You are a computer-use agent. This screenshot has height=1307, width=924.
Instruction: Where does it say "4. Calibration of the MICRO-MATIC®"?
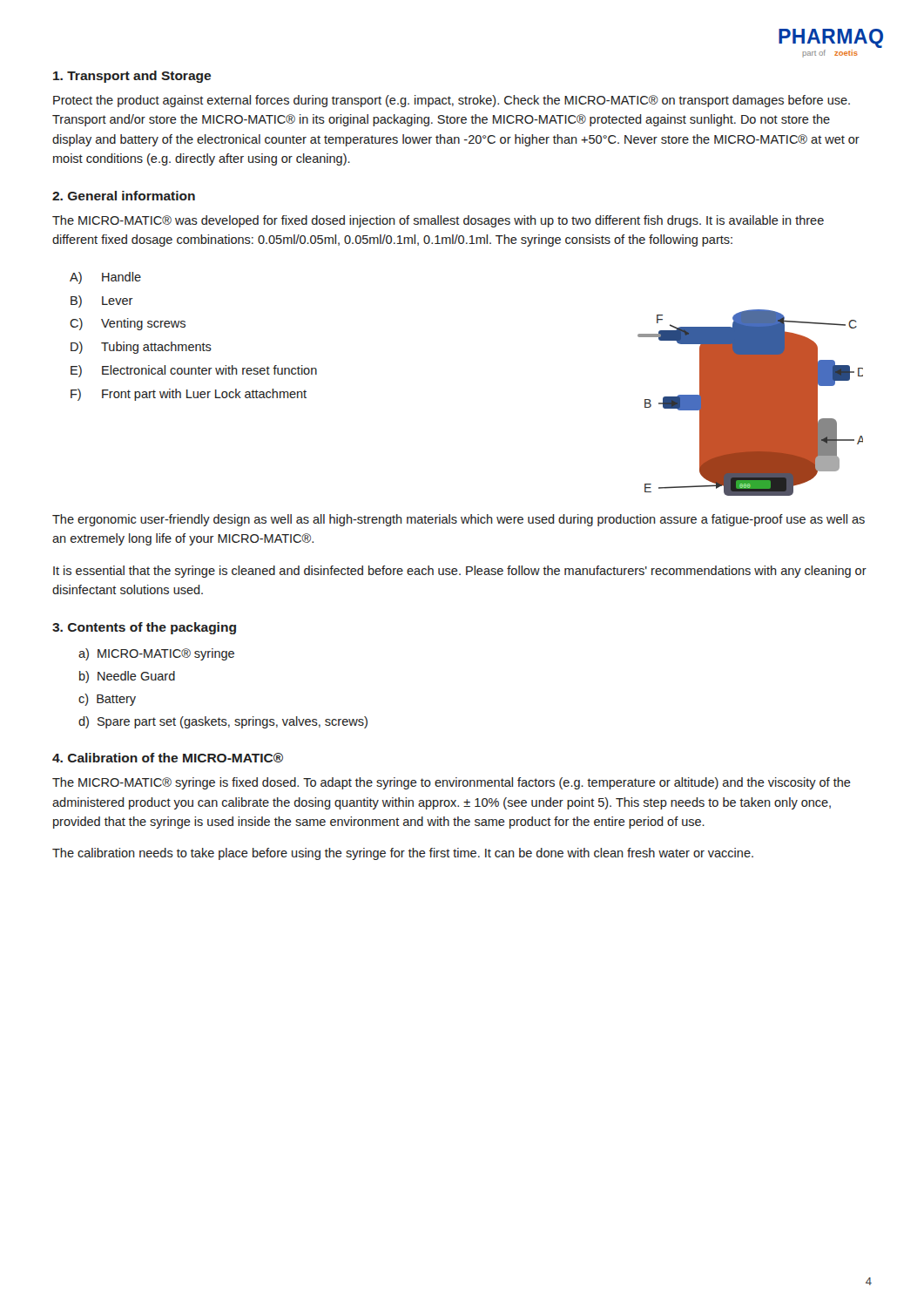point(168,758)
